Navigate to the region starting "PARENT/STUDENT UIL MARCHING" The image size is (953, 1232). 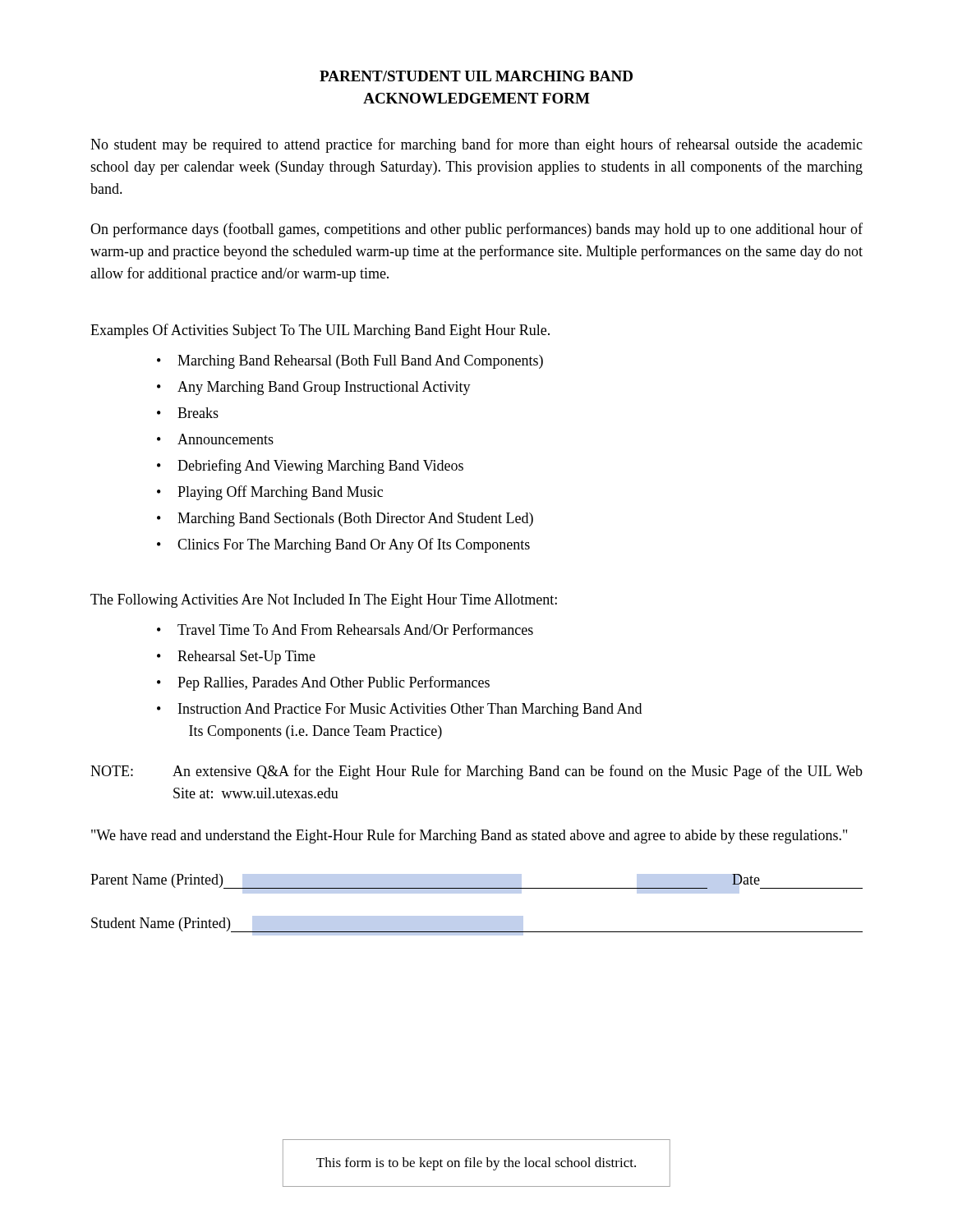(x=476, y=87)
